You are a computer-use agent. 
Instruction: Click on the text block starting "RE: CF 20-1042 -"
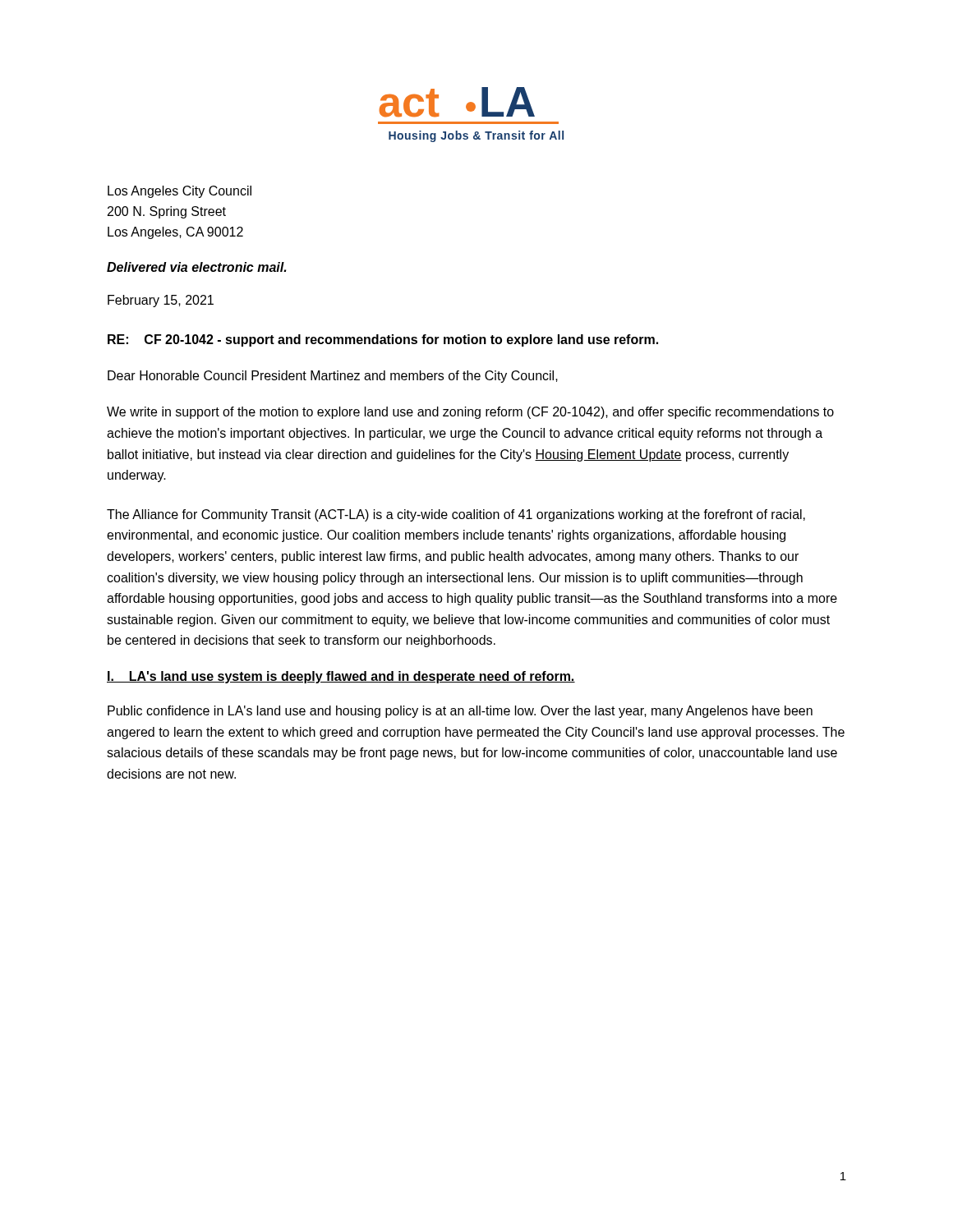(x=383, y=340)
